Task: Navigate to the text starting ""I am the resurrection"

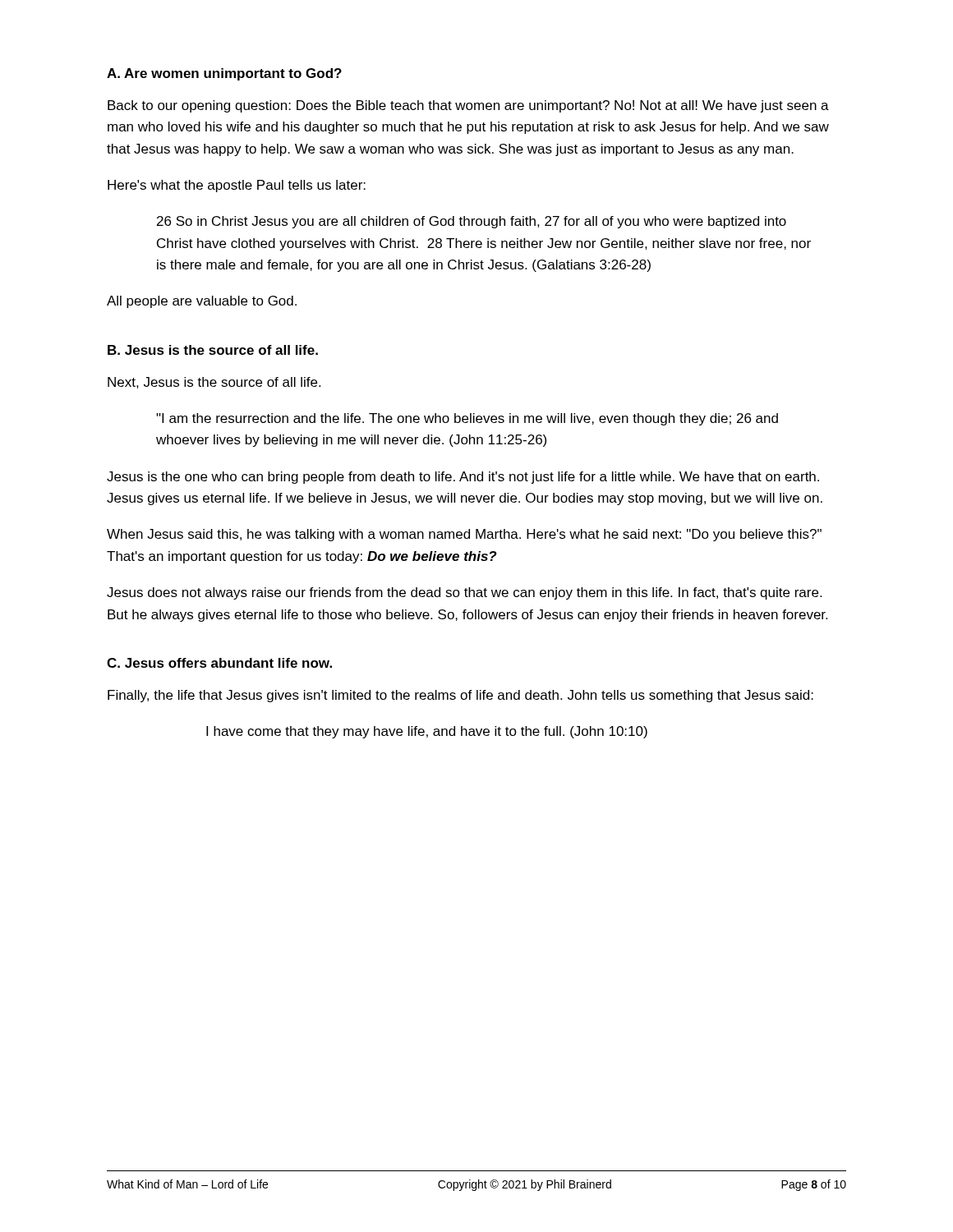Action: point(467,429)
